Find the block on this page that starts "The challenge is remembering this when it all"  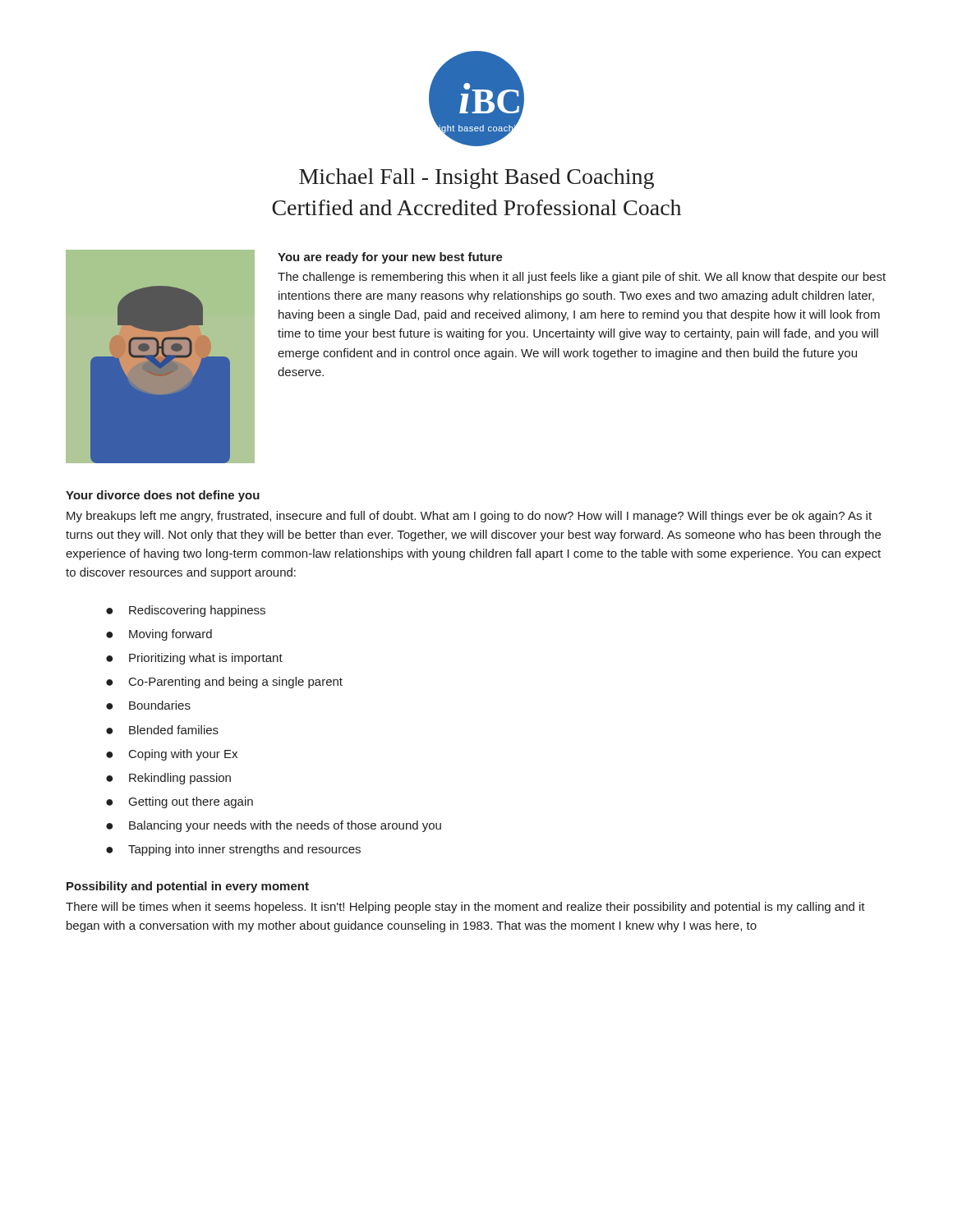pyautogui.click(x=582, y=324)
